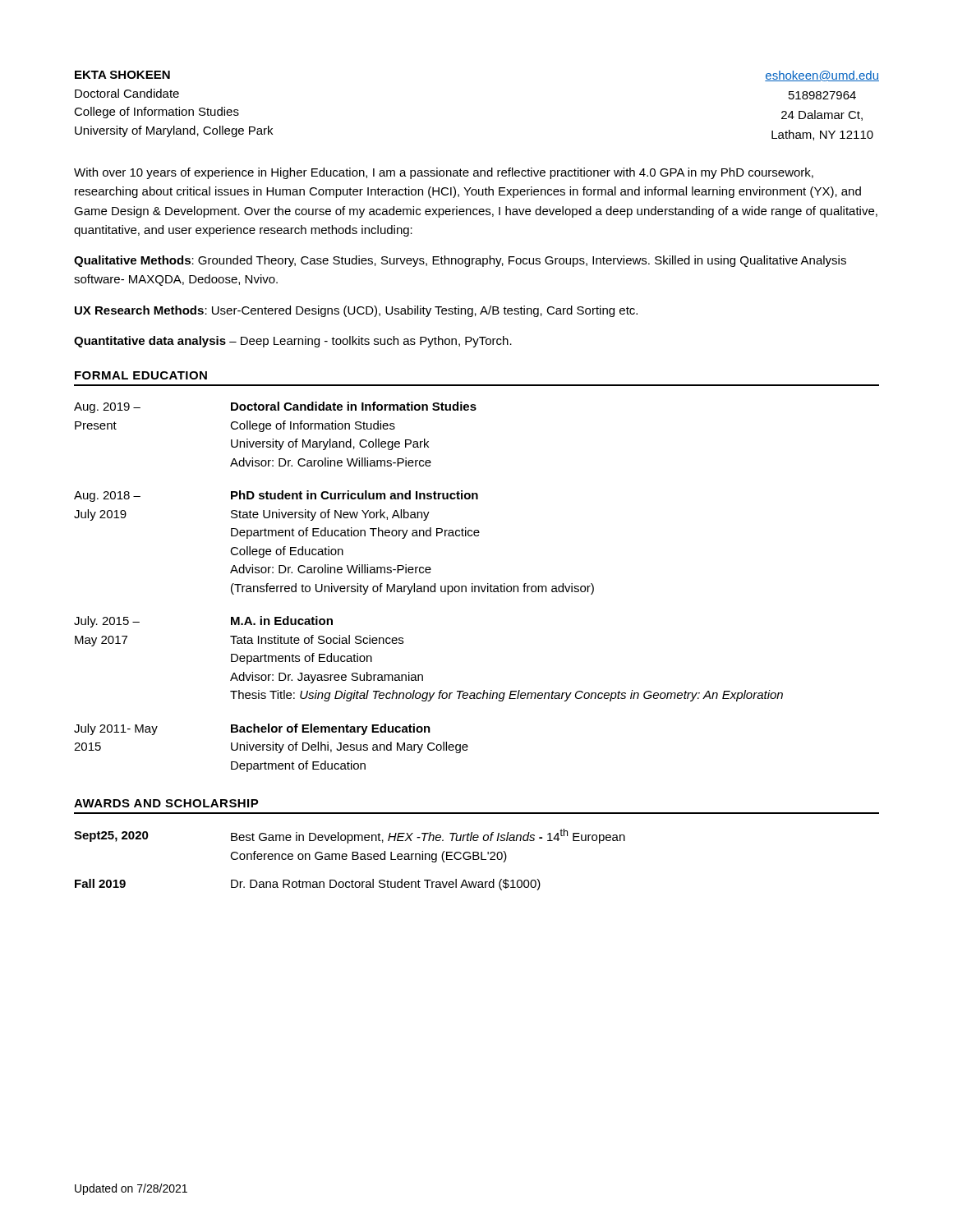
Task: Locate the title
Action: click(174, 103)
